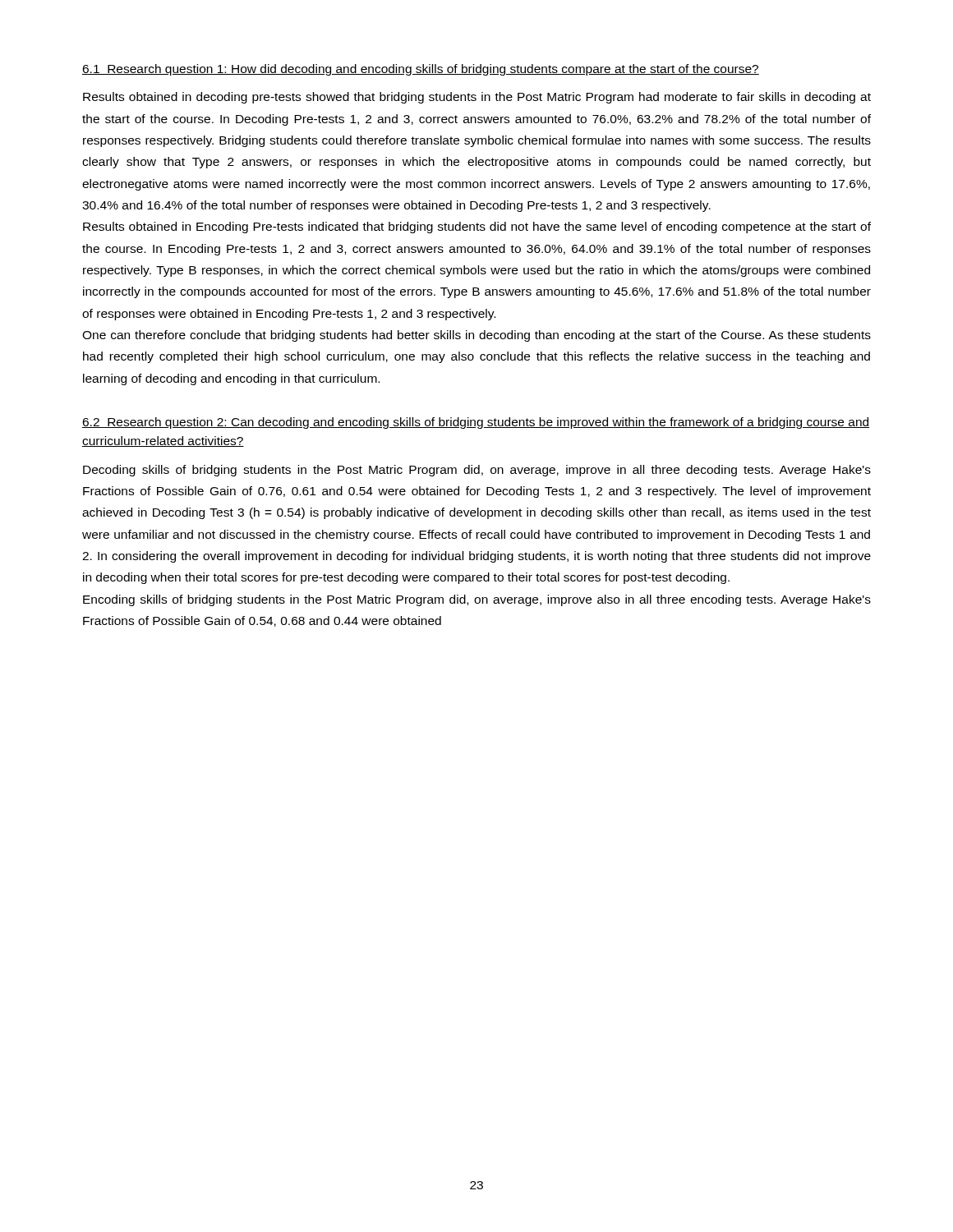The width and height of the screenshot is (953, 1232).
Task: Point to the element starting "Results obtained in Encoding Pre-tests indicated that bridging"
Action: [x=476, y=270]
